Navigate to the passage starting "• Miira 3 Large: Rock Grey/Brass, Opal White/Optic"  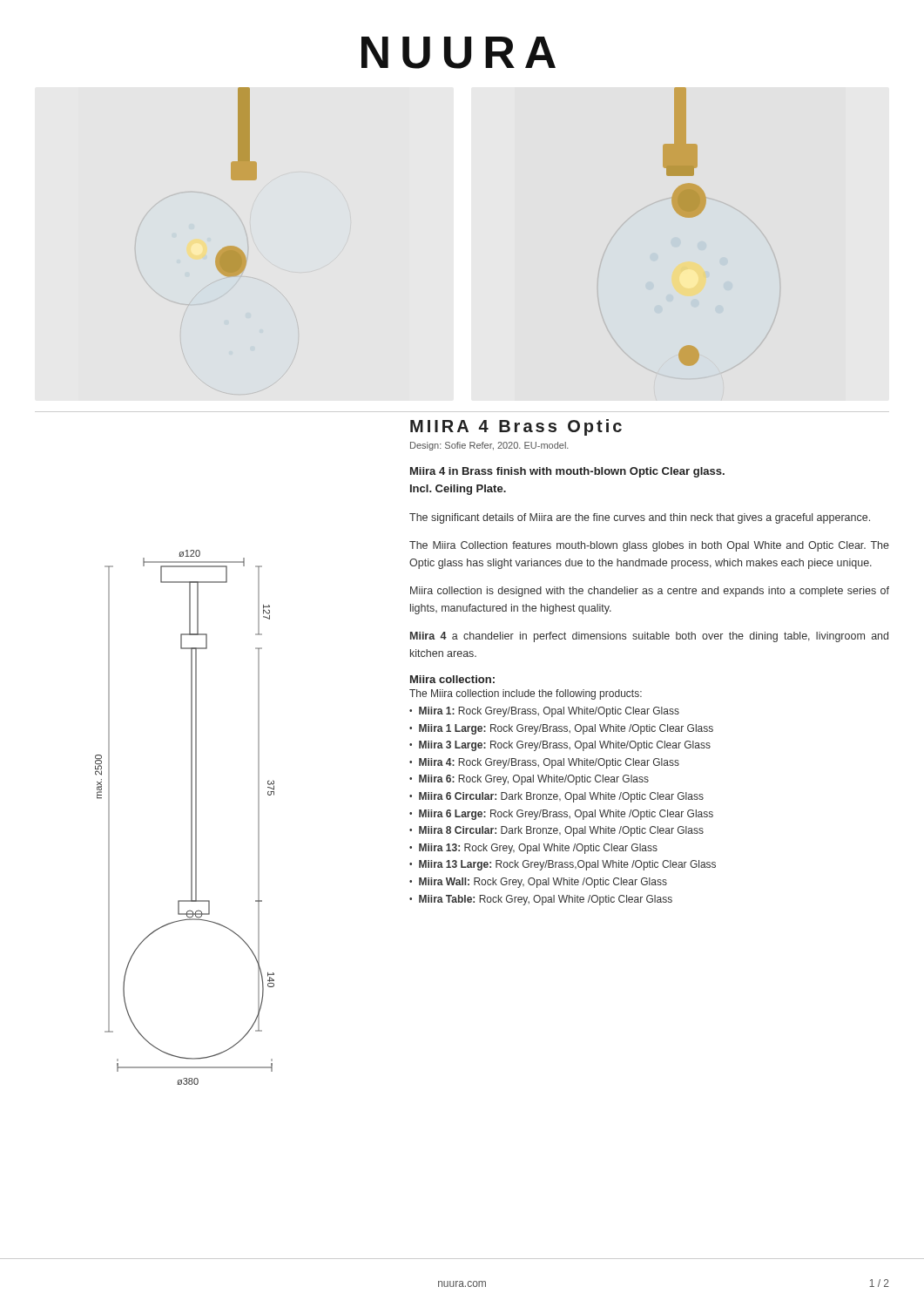(560, 745)
